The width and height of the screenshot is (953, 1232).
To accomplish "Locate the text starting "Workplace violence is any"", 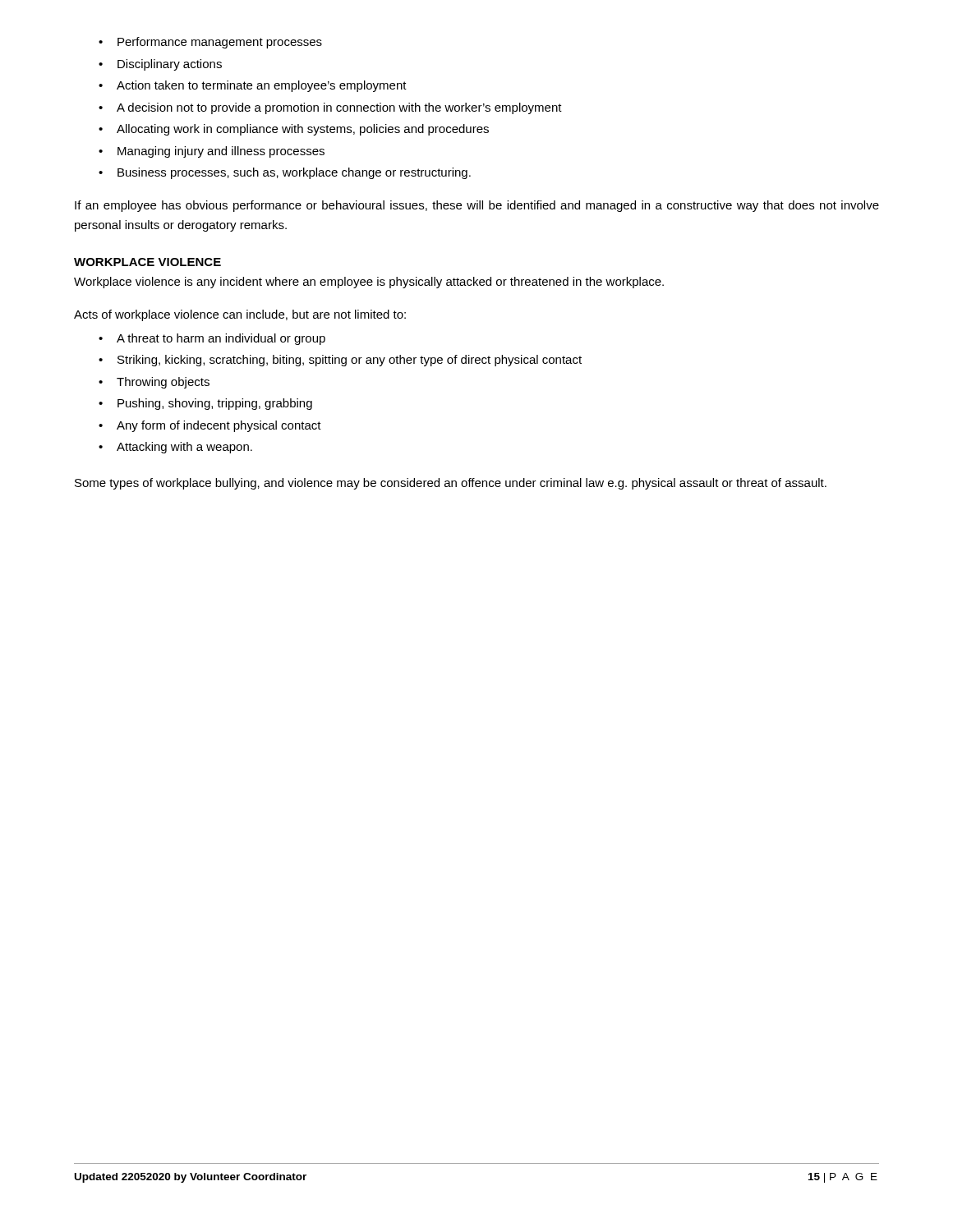I will pos(369,281).
